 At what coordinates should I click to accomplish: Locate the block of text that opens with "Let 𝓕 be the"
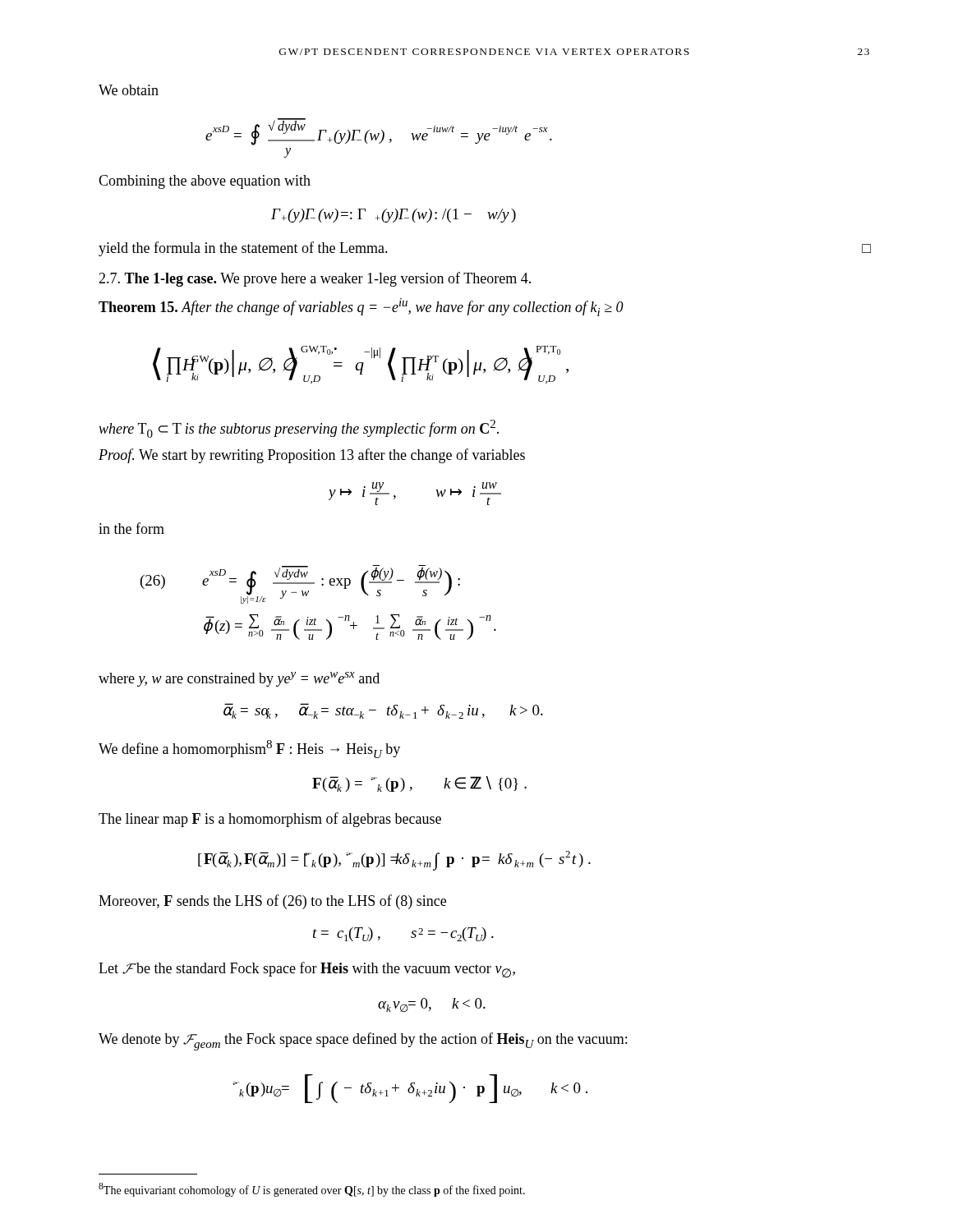(307, 970)
